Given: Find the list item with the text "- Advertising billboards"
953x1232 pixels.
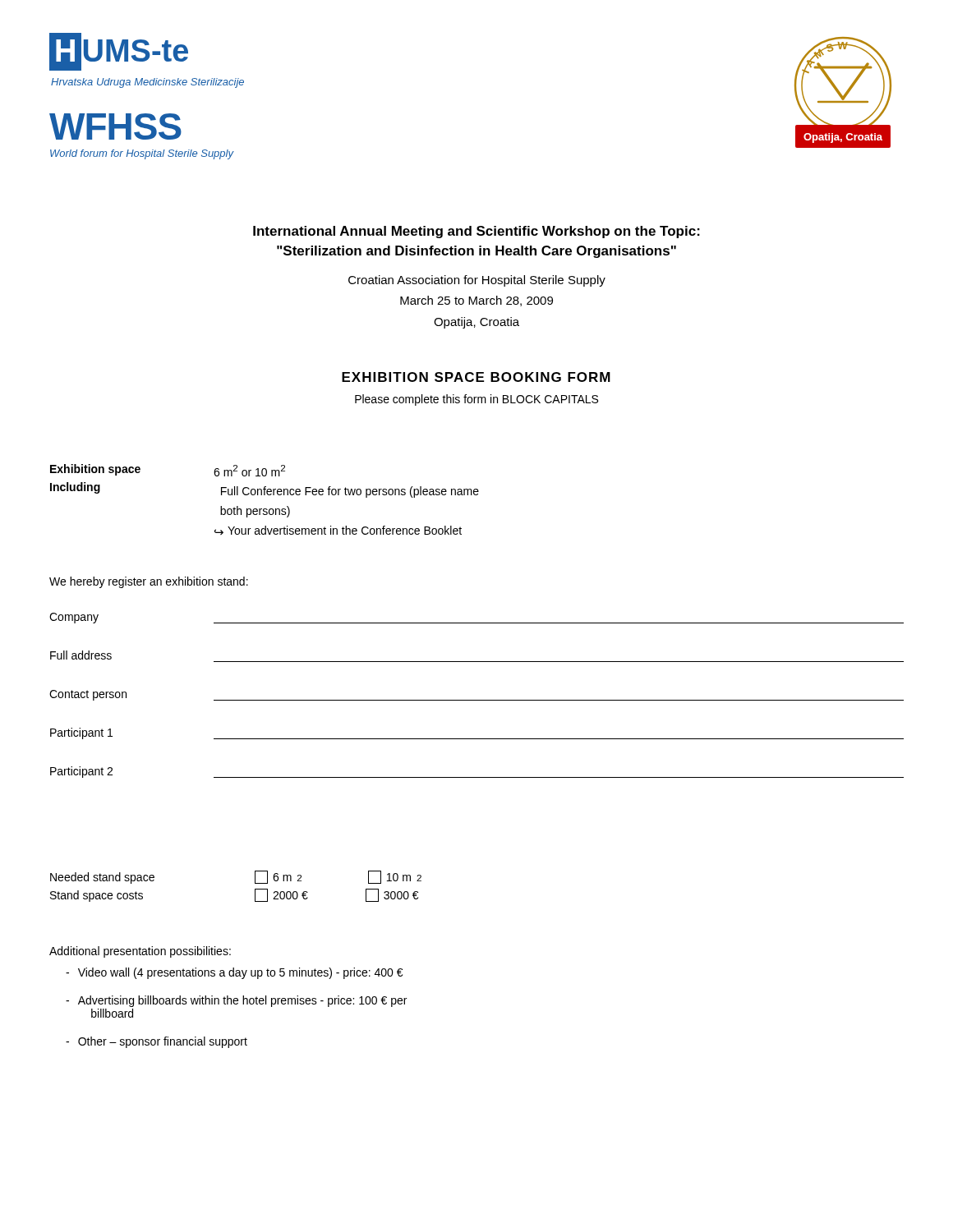Looking at the screenshot, I should 236,1007.
